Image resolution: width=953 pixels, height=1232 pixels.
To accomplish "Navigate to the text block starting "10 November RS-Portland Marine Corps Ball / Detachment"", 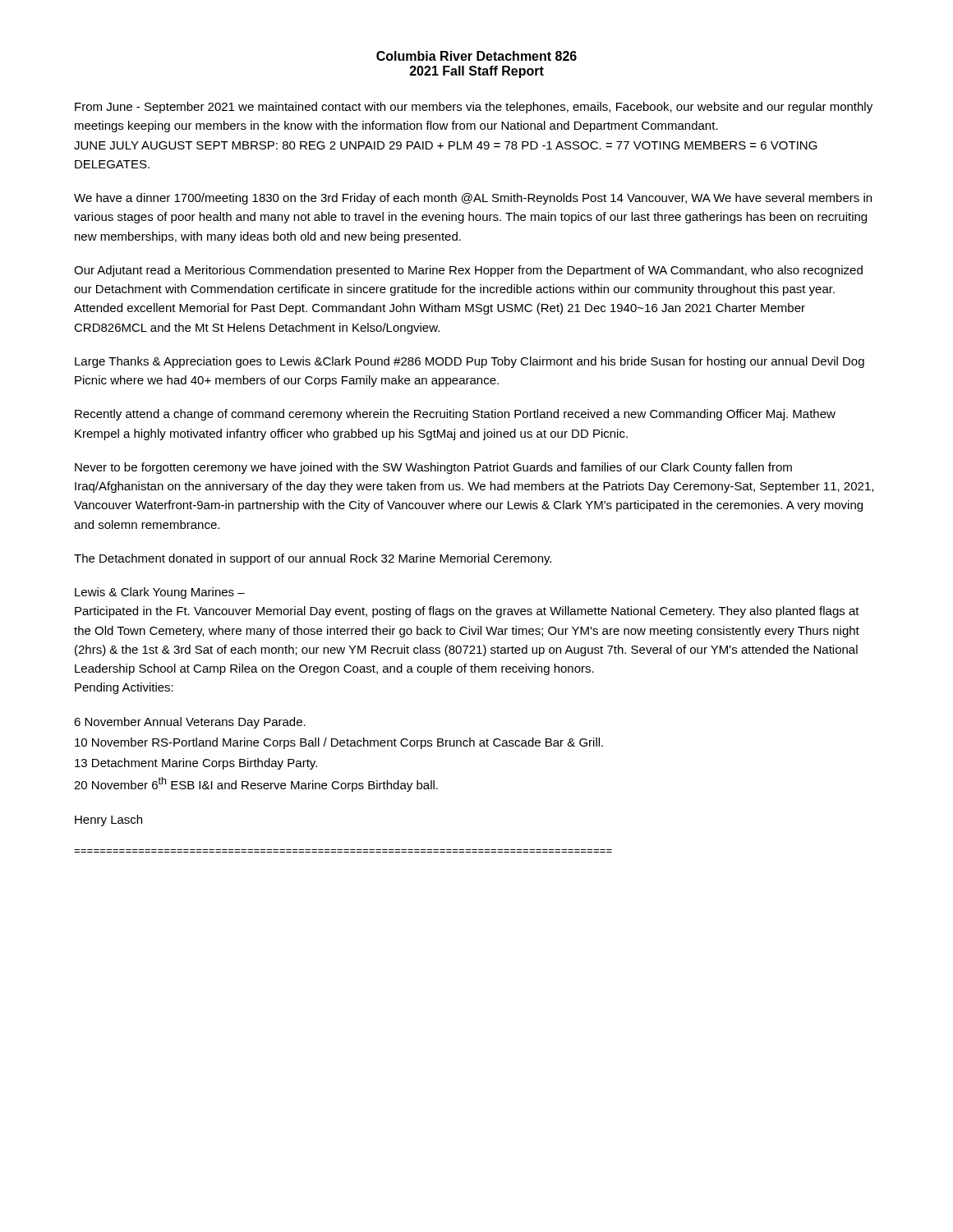I will point(339,742).
